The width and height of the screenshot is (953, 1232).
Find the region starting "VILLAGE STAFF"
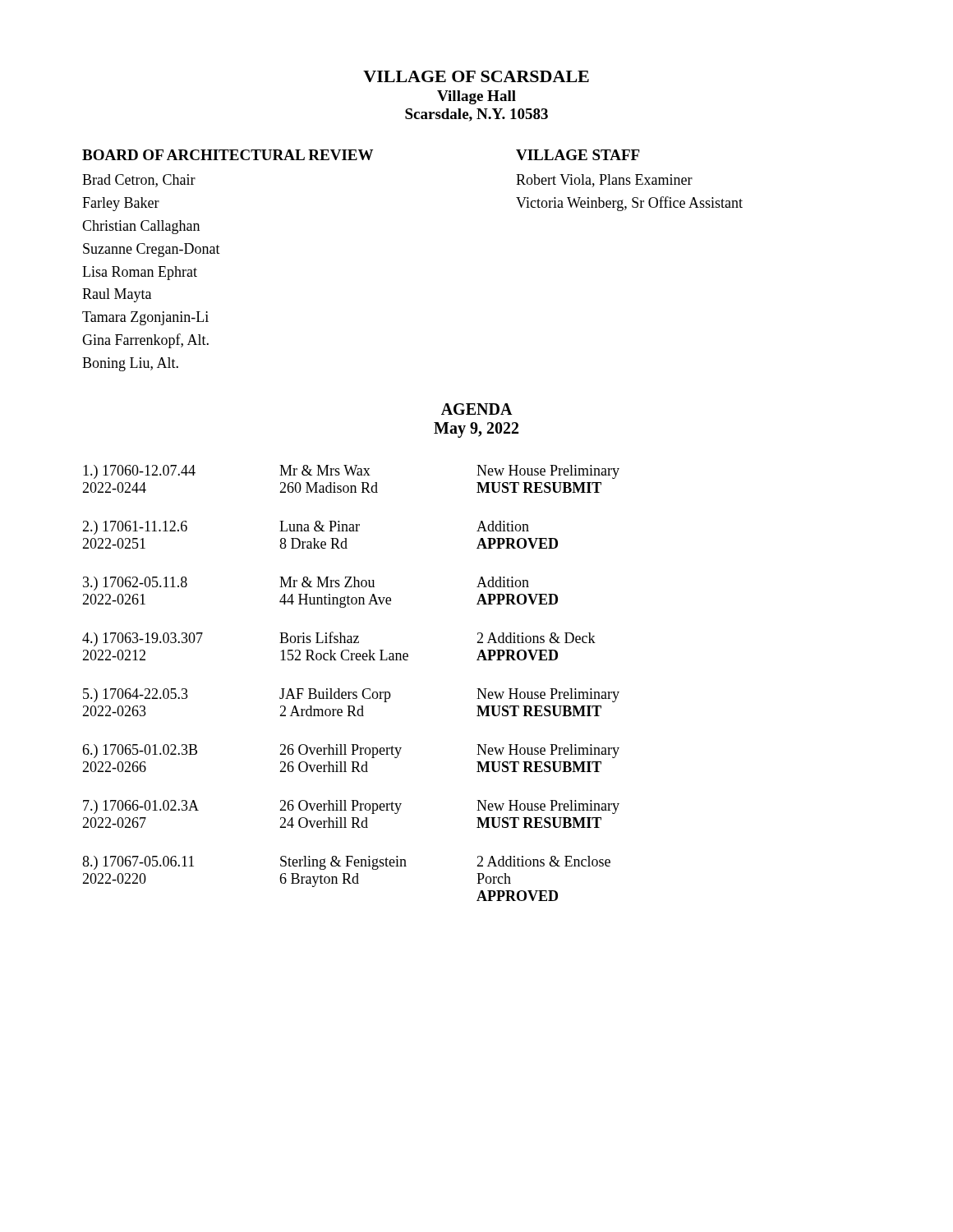point(578,155)
